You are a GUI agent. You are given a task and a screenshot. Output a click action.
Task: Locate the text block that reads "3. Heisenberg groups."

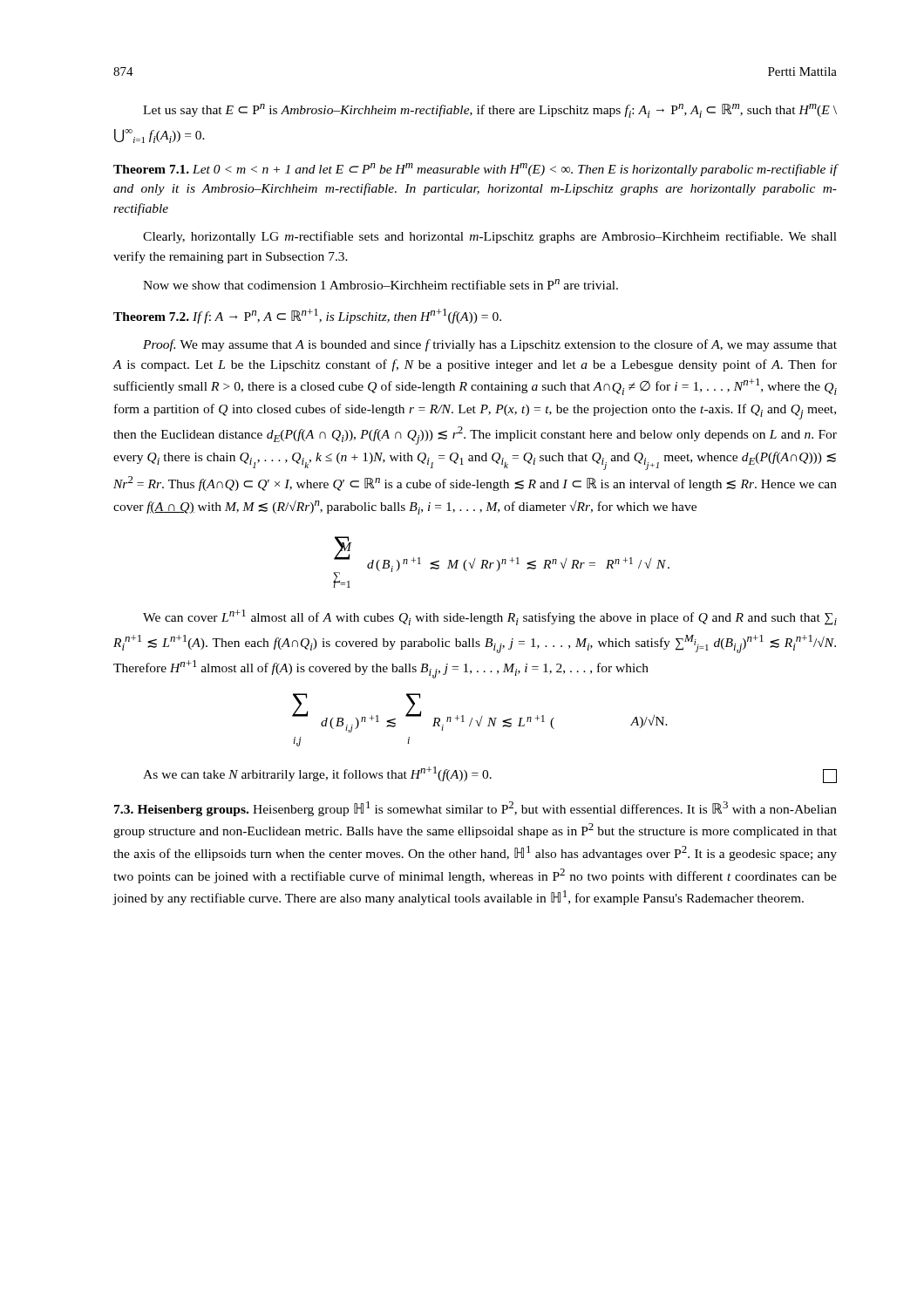pos(475,853)
